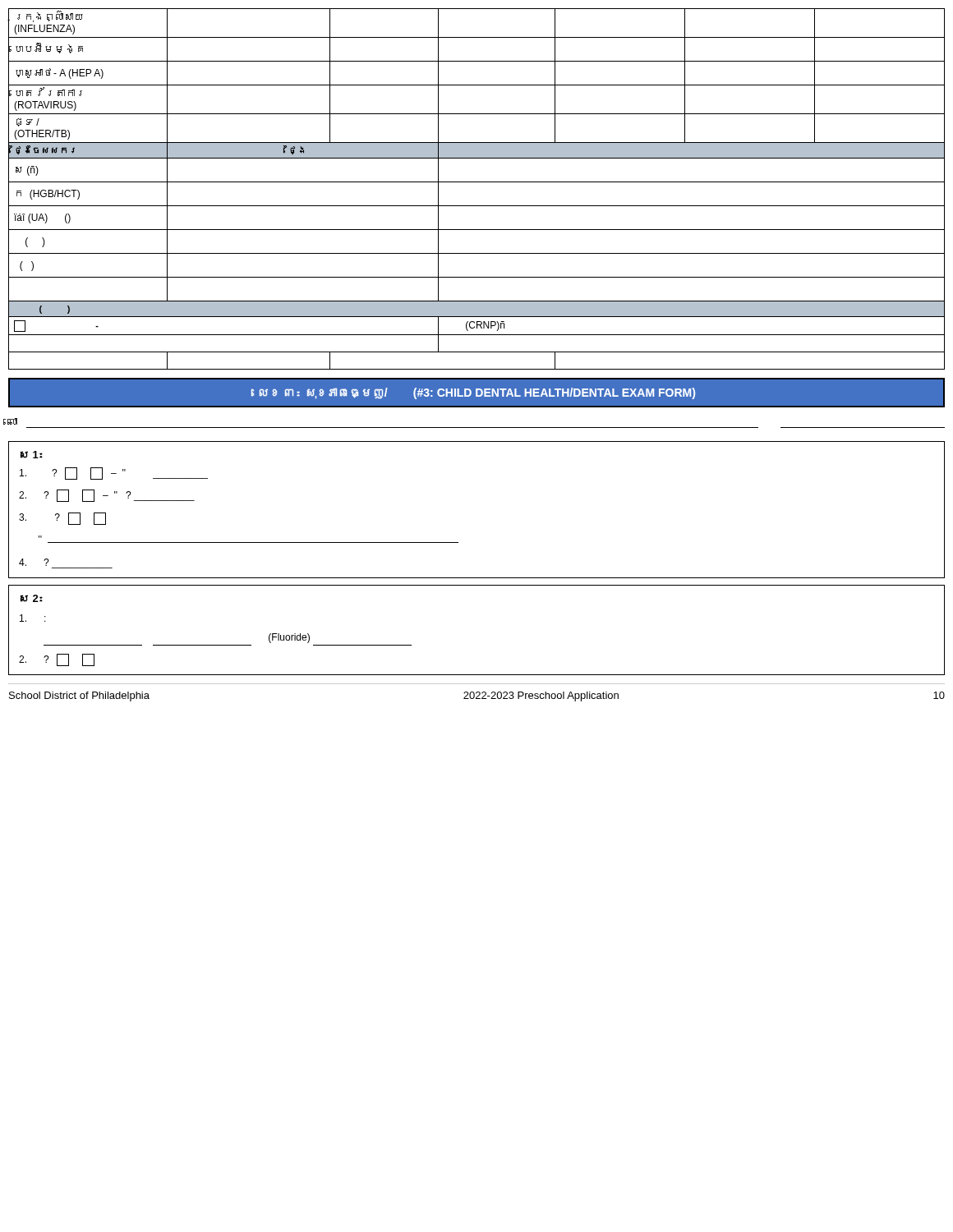Select the block starting "2. ​​​ ​​​​​ ​​ ​​ ​​"
Image resolution: width=953 pixels, height=1232 pixels.
(x=107, y=496)
